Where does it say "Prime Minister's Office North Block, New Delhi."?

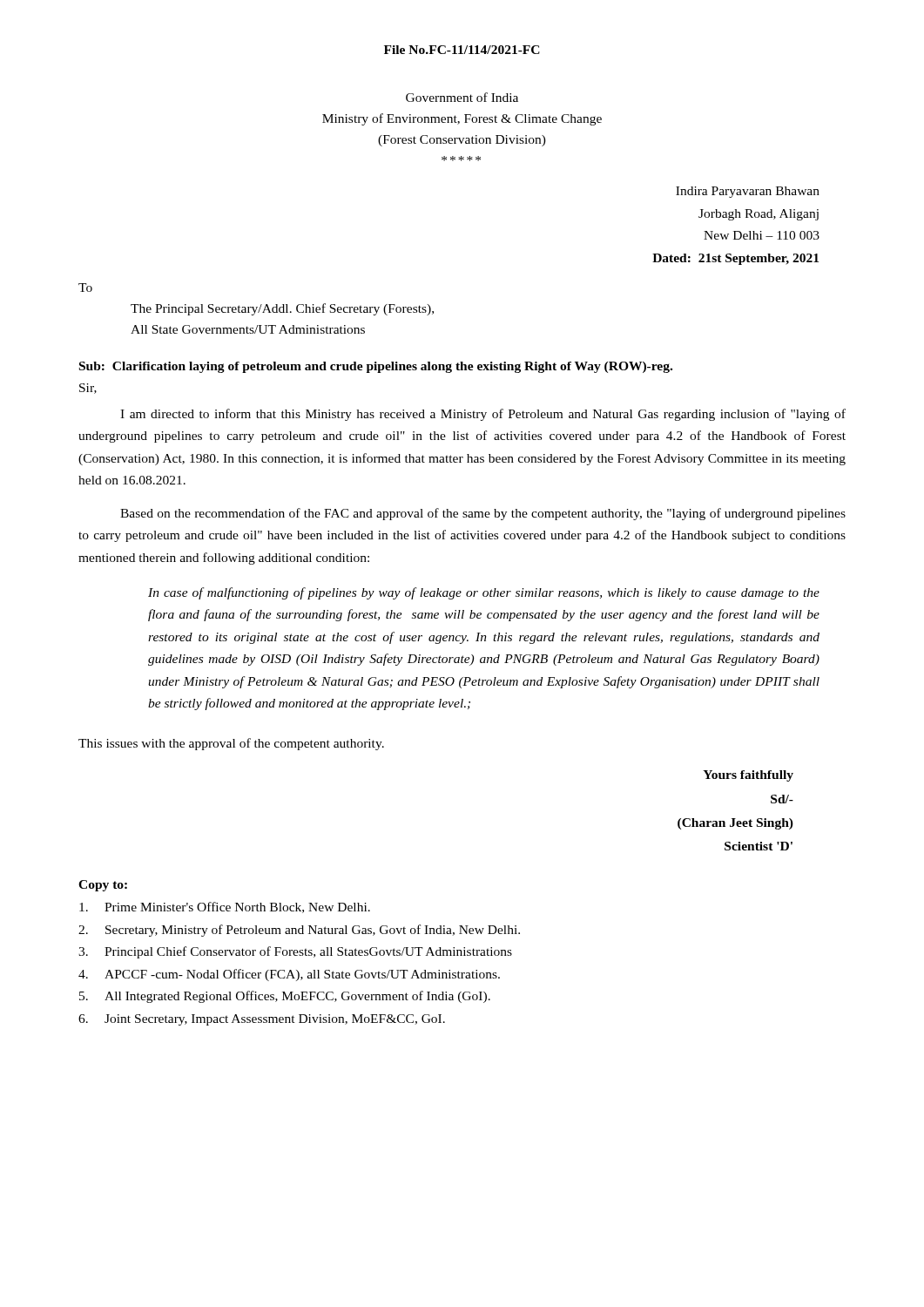(224, 907)
